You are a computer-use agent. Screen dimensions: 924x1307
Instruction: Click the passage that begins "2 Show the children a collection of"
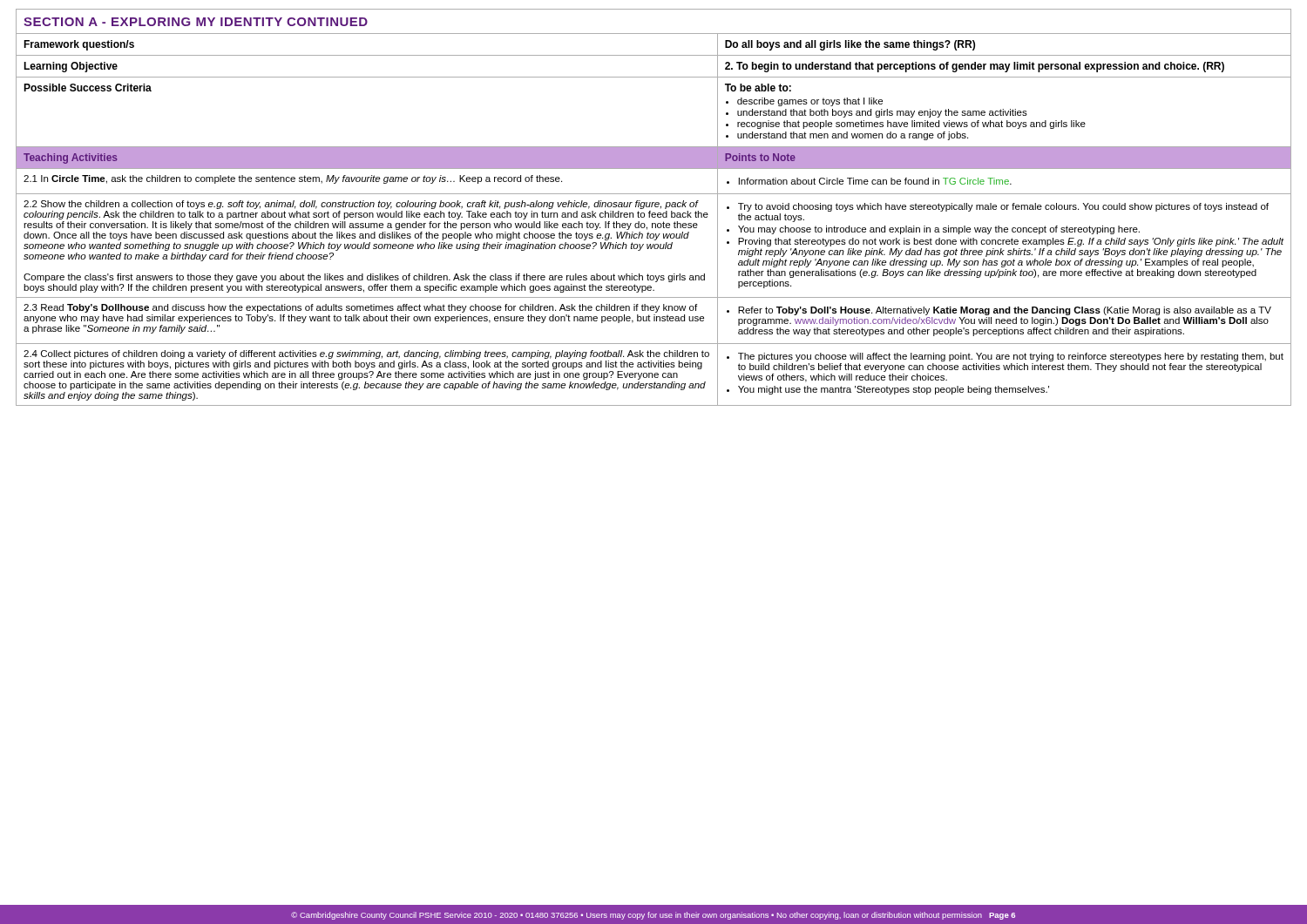(x=654, y=246)
